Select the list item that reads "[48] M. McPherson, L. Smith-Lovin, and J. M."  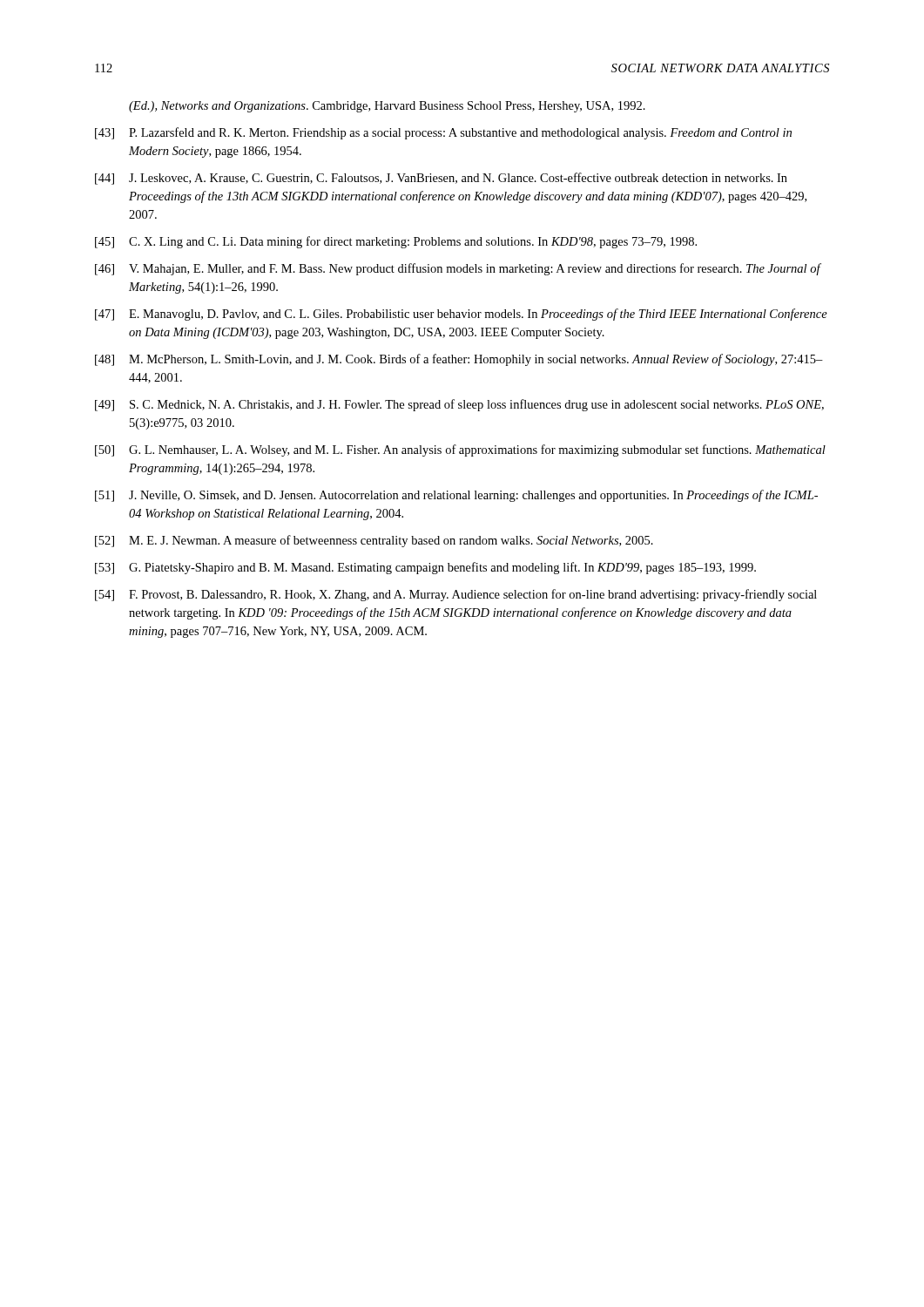tap(462, 369)
